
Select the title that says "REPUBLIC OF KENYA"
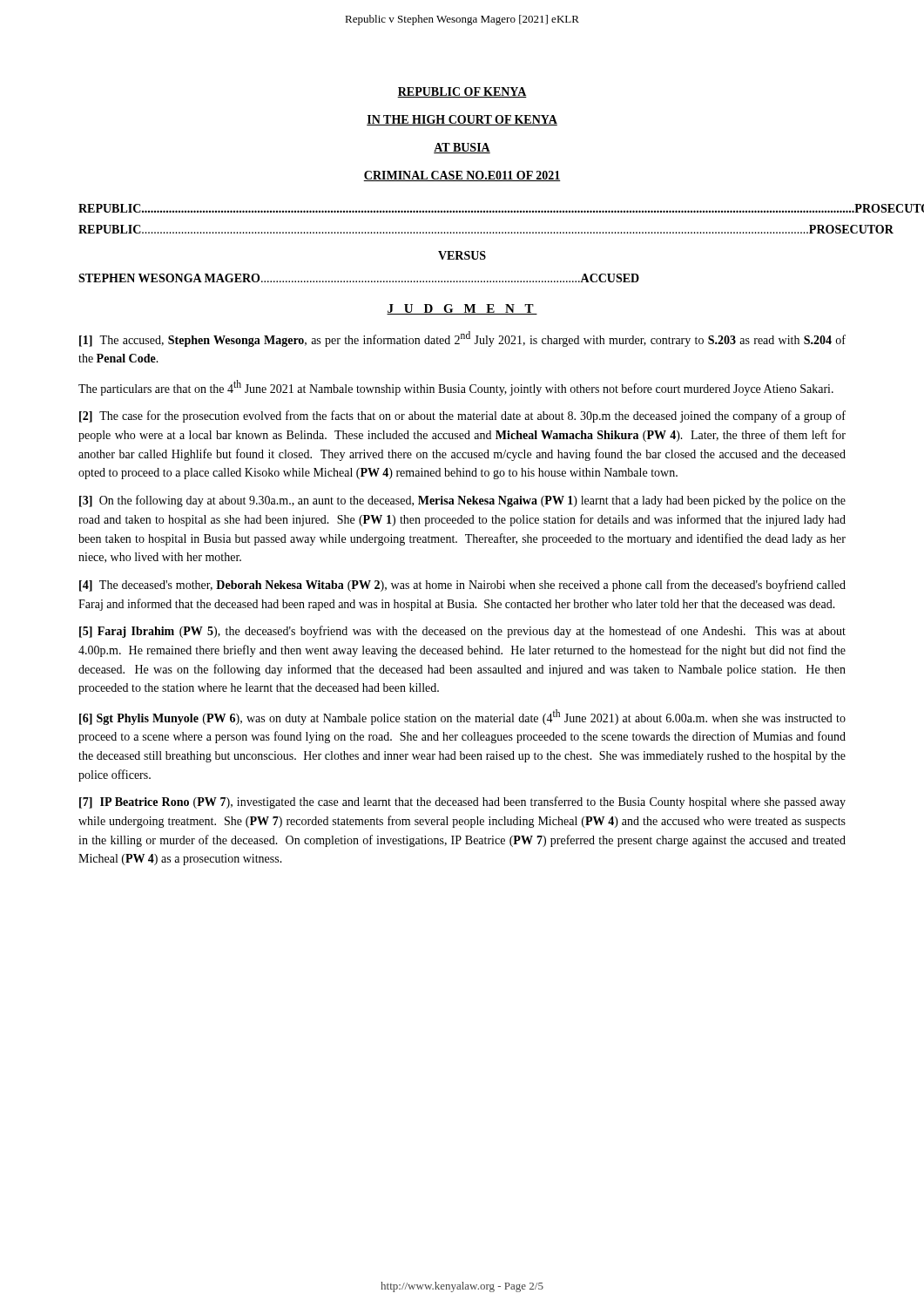[462, 92]
